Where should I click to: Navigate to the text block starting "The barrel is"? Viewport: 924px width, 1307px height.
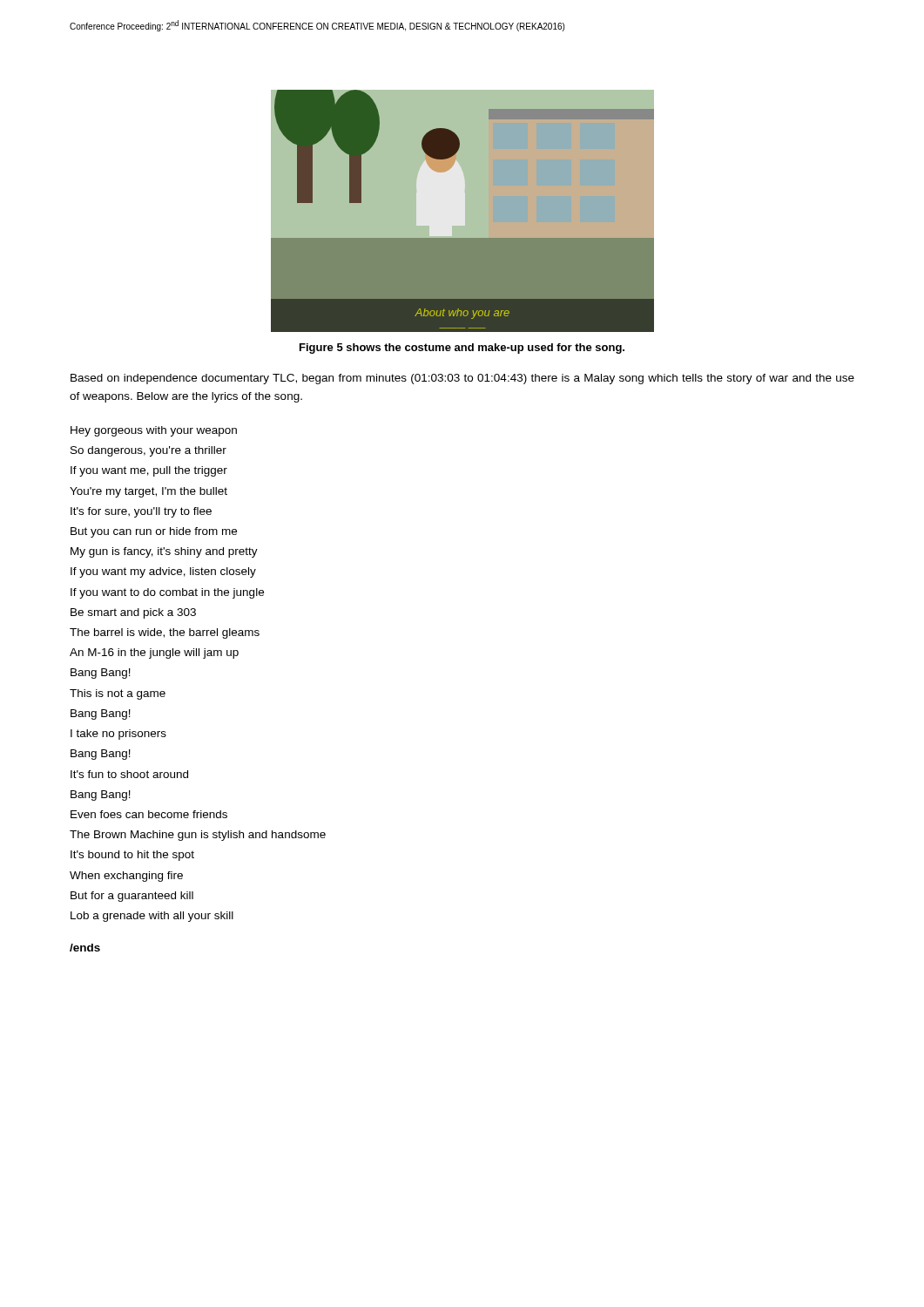(x=165, y=632)
